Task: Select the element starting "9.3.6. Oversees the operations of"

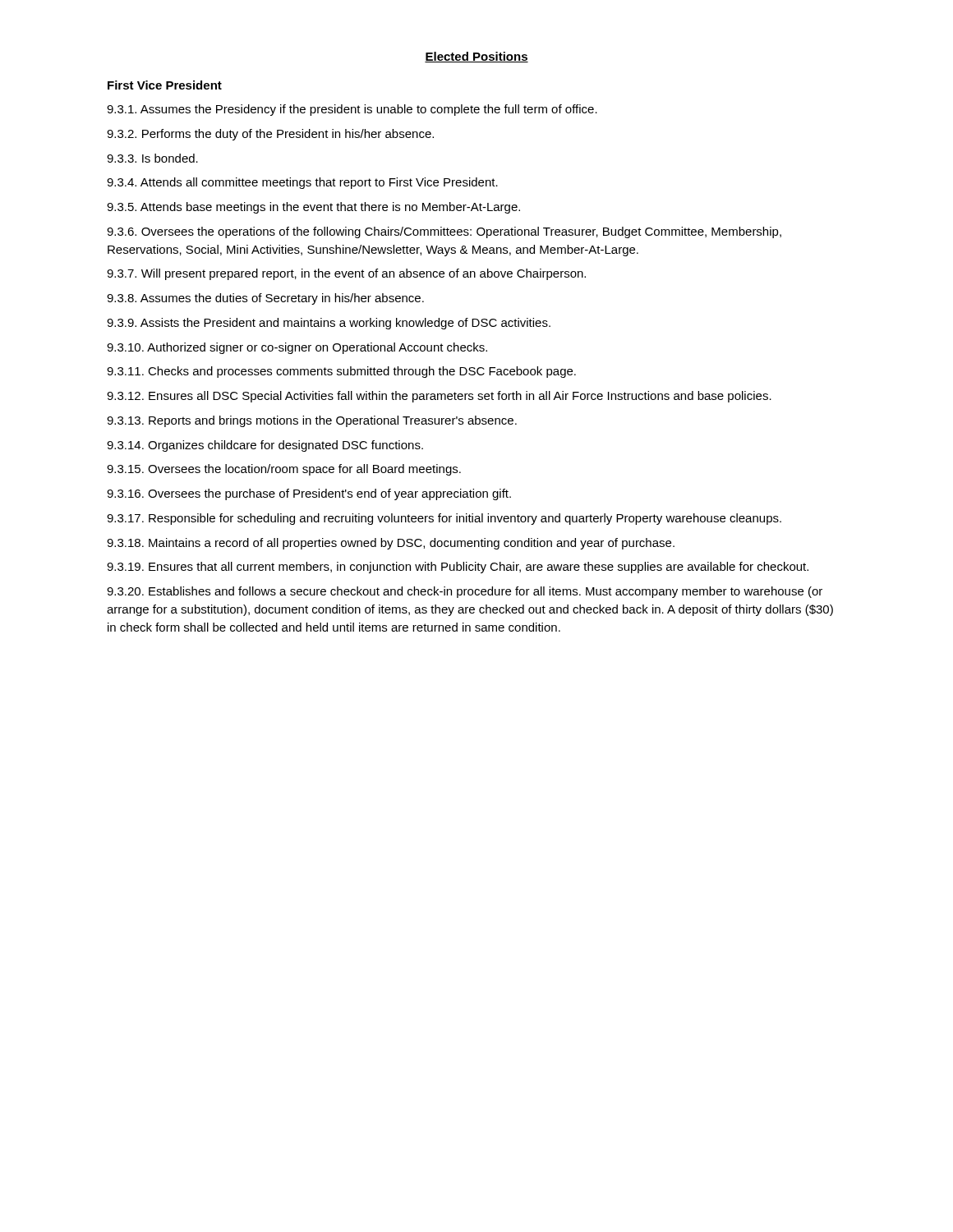Action: pos(444,240)
